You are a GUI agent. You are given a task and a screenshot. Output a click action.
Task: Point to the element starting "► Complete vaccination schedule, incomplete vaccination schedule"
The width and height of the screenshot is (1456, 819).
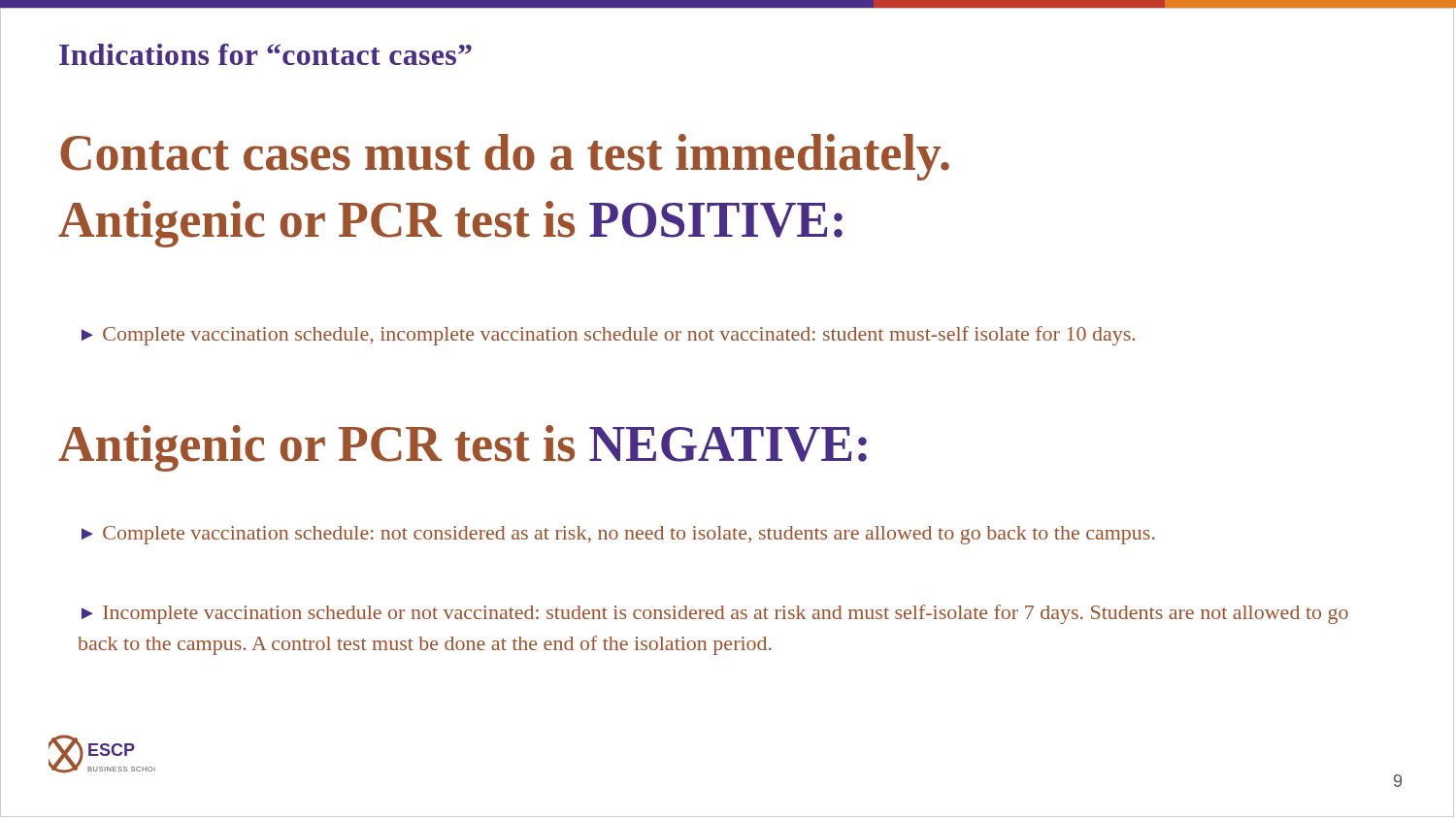pos(607,333)
